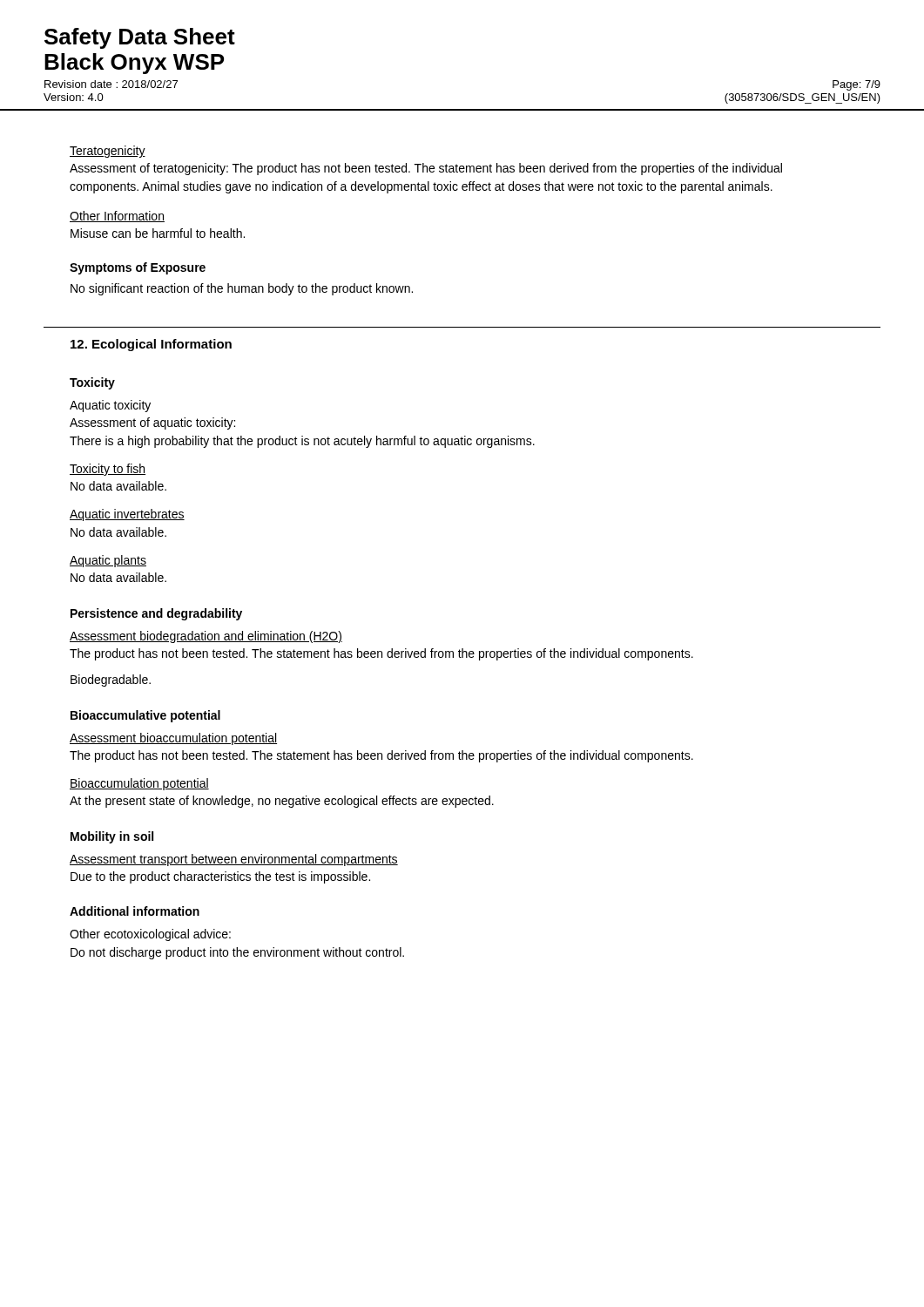Click on the passage starting "Assessment biodegradation and elimination (H2O)"
Image resolution: width=924 pixels, height=1307 pixels.
382,645
